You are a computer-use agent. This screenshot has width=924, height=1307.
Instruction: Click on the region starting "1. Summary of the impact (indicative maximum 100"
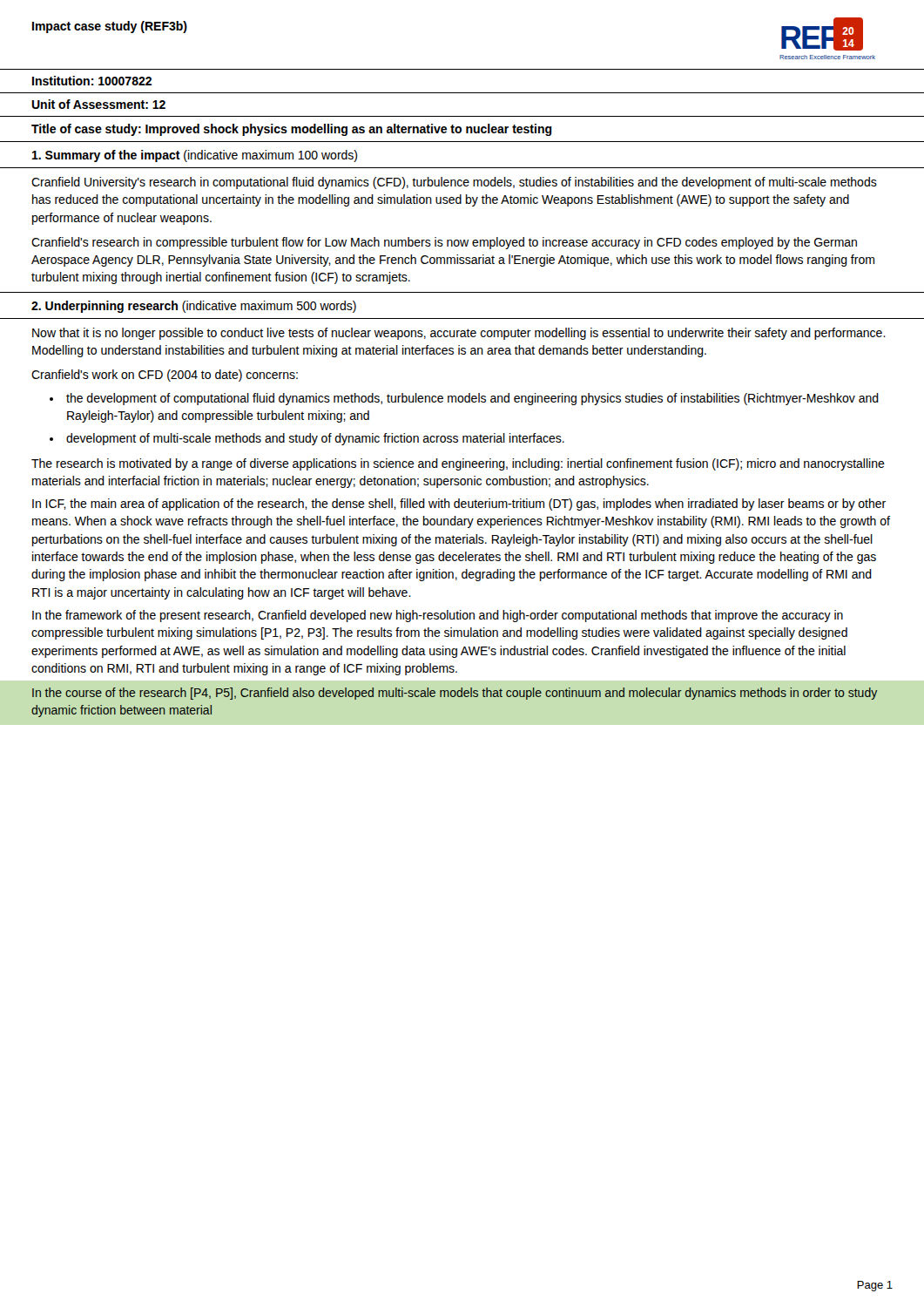[x=195, y=155]
